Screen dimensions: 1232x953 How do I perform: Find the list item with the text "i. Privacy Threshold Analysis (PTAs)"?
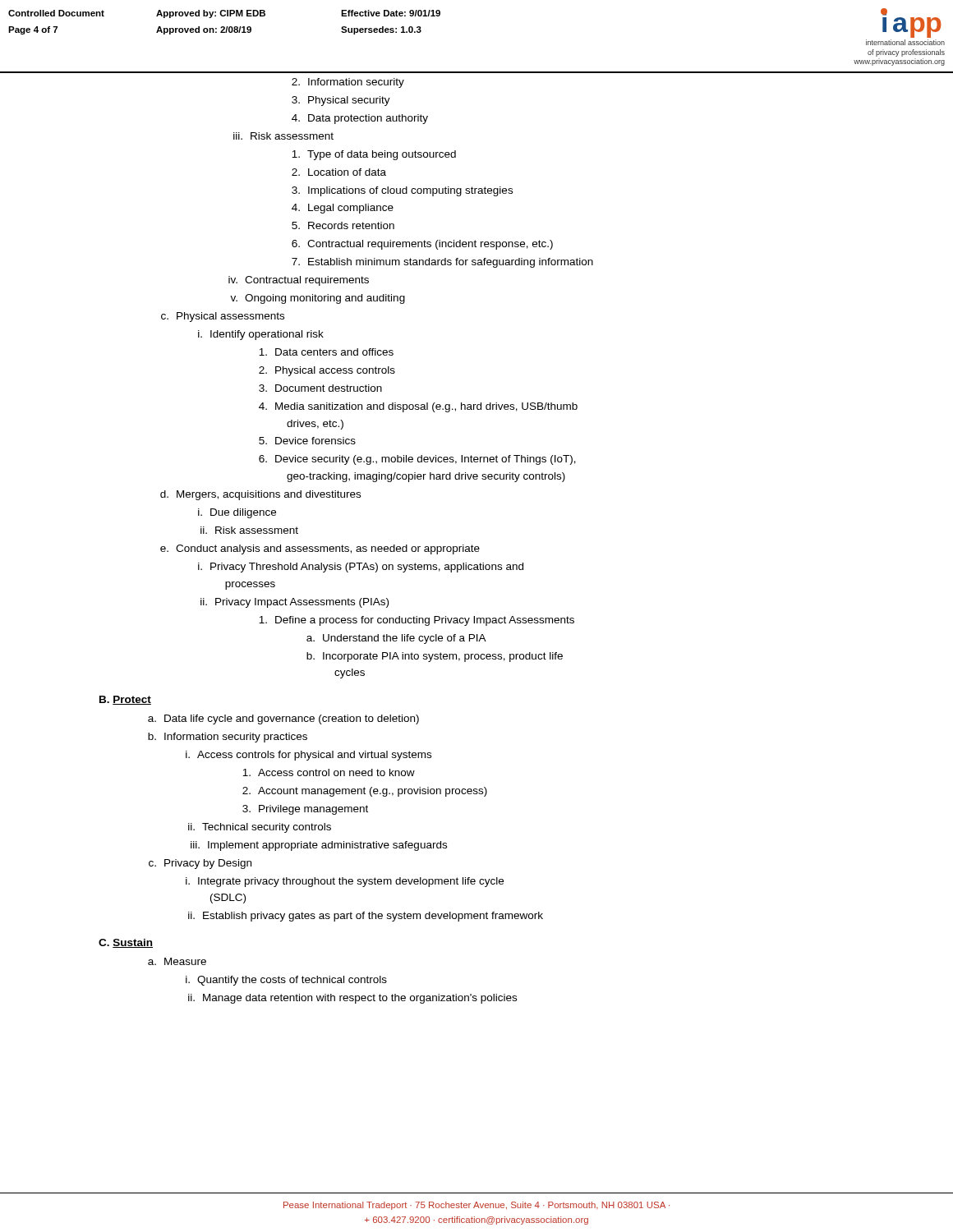click(354, 576)
